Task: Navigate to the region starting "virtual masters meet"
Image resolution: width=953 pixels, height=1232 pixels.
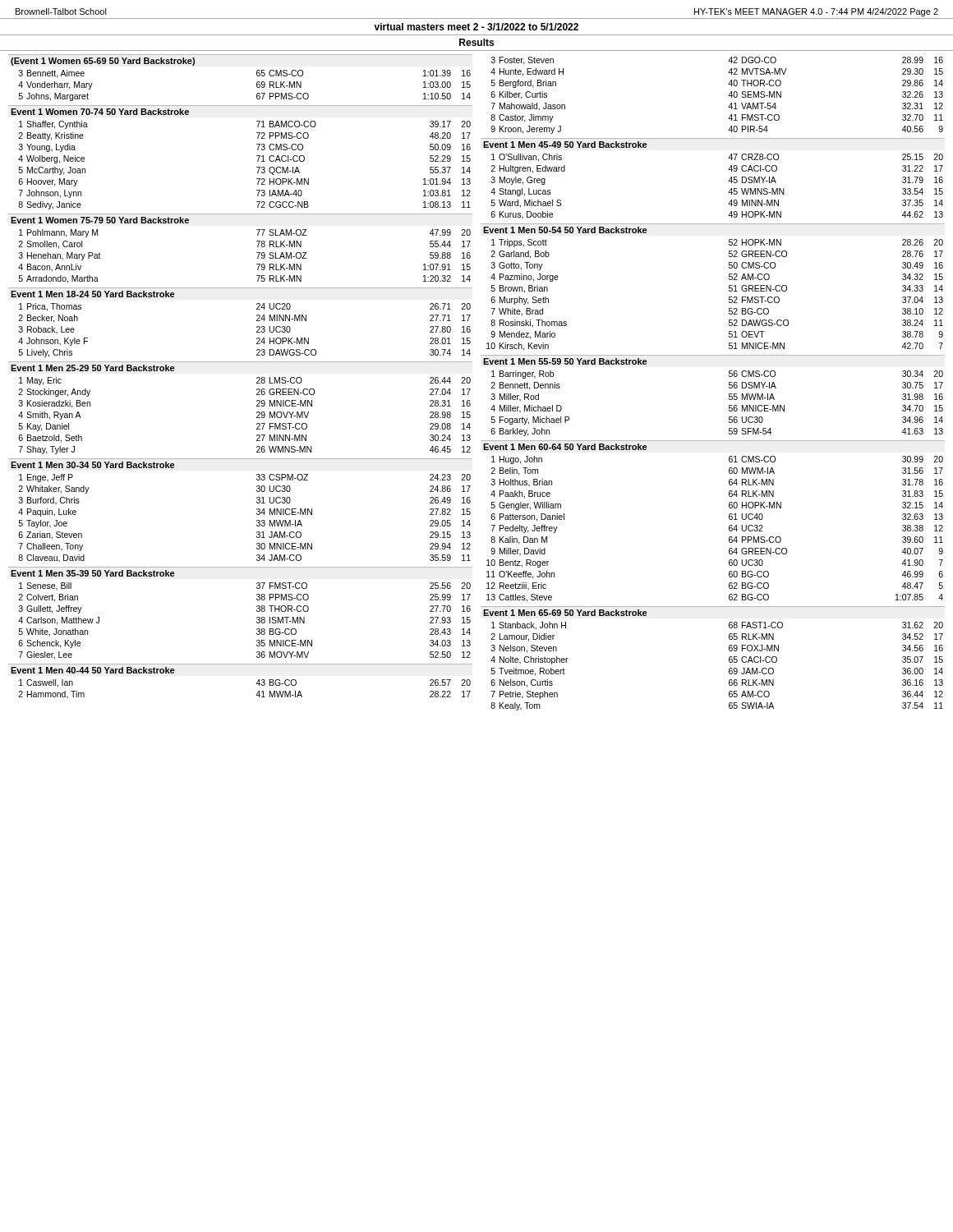Action: point(476,27)
